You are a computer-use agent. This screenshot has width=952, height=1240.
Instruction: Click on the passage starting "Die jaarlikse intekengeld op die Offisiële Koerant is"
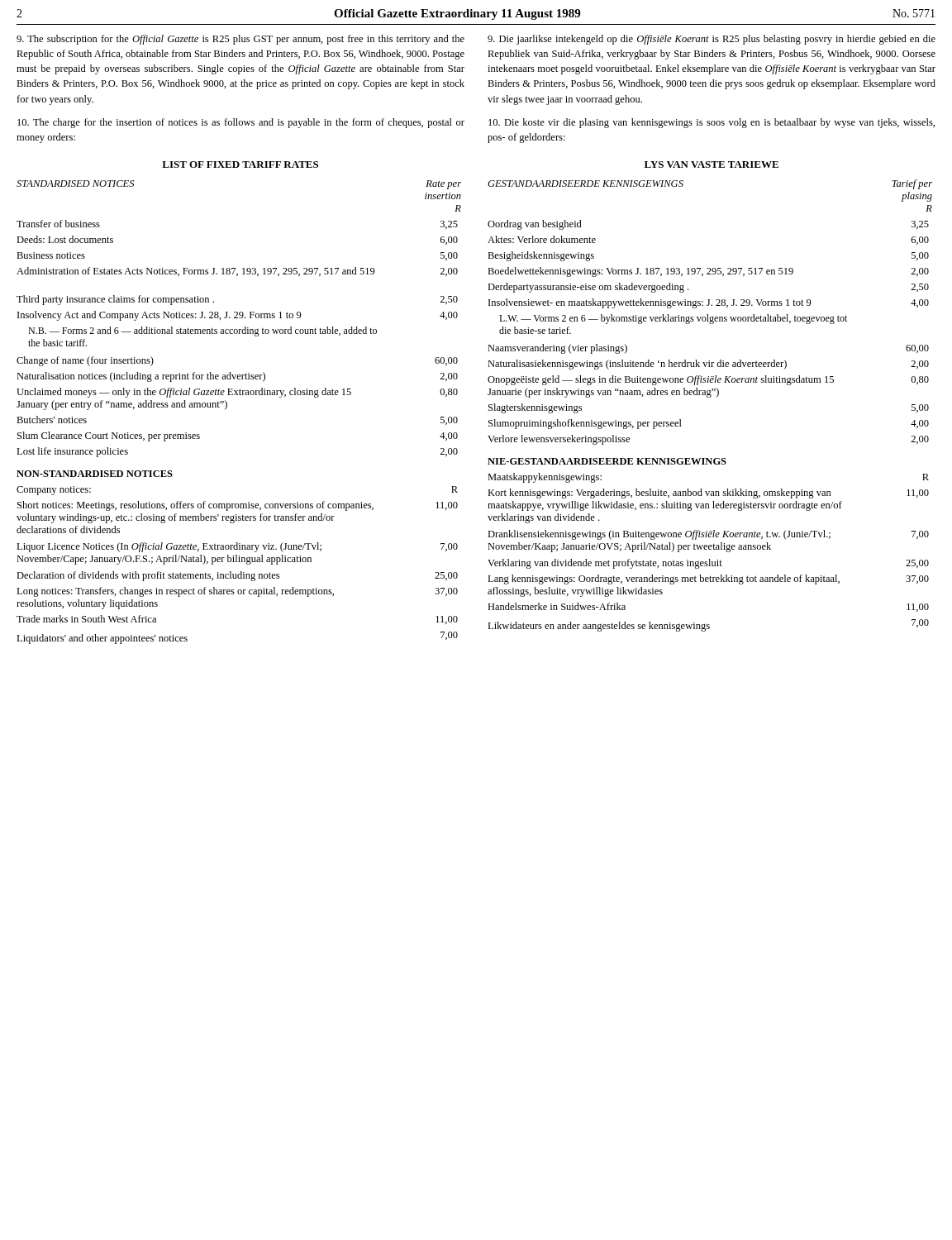click(x=712, y=69)
